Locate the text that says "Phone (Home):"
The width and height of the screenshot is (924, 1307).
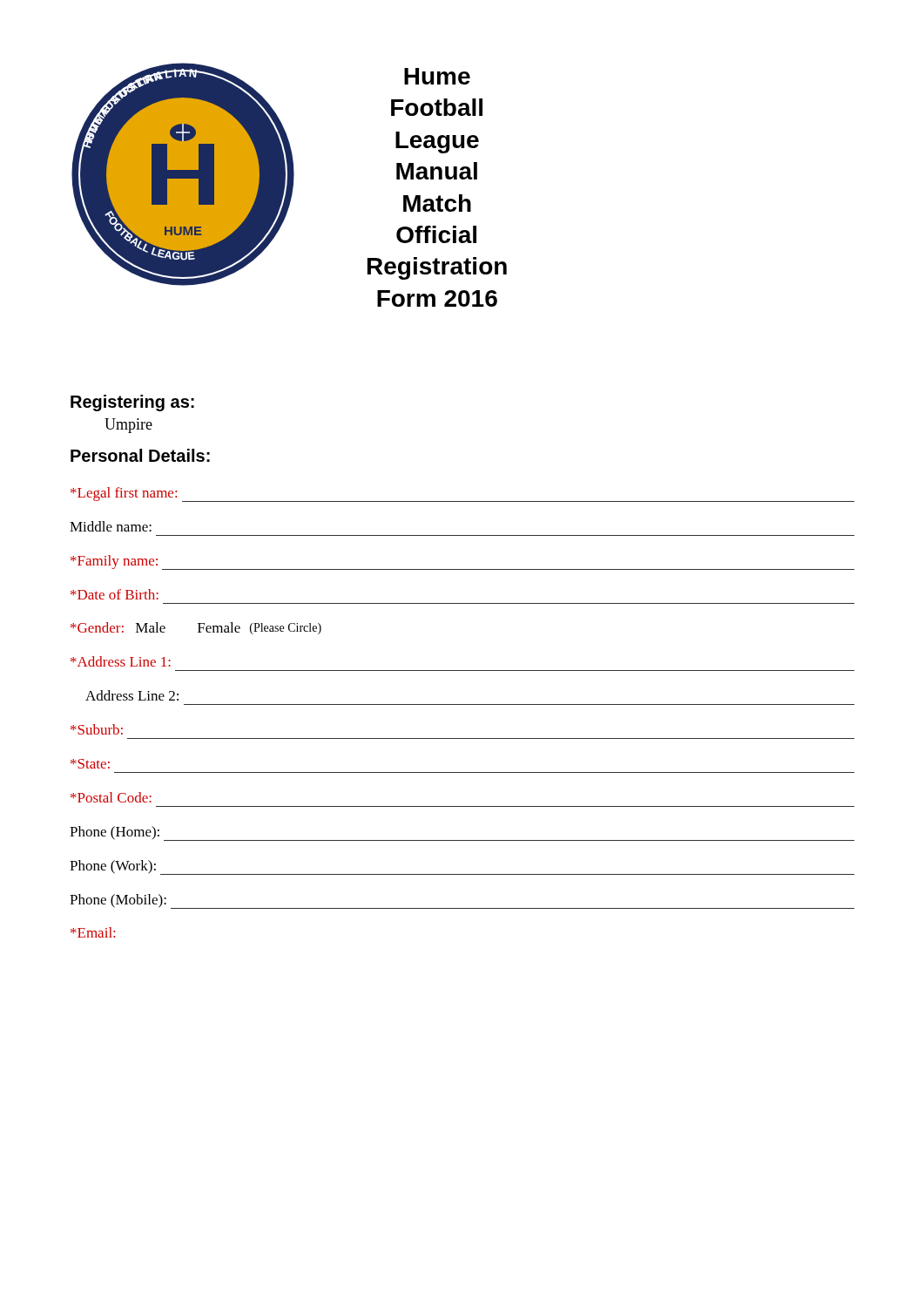(462, 832)
